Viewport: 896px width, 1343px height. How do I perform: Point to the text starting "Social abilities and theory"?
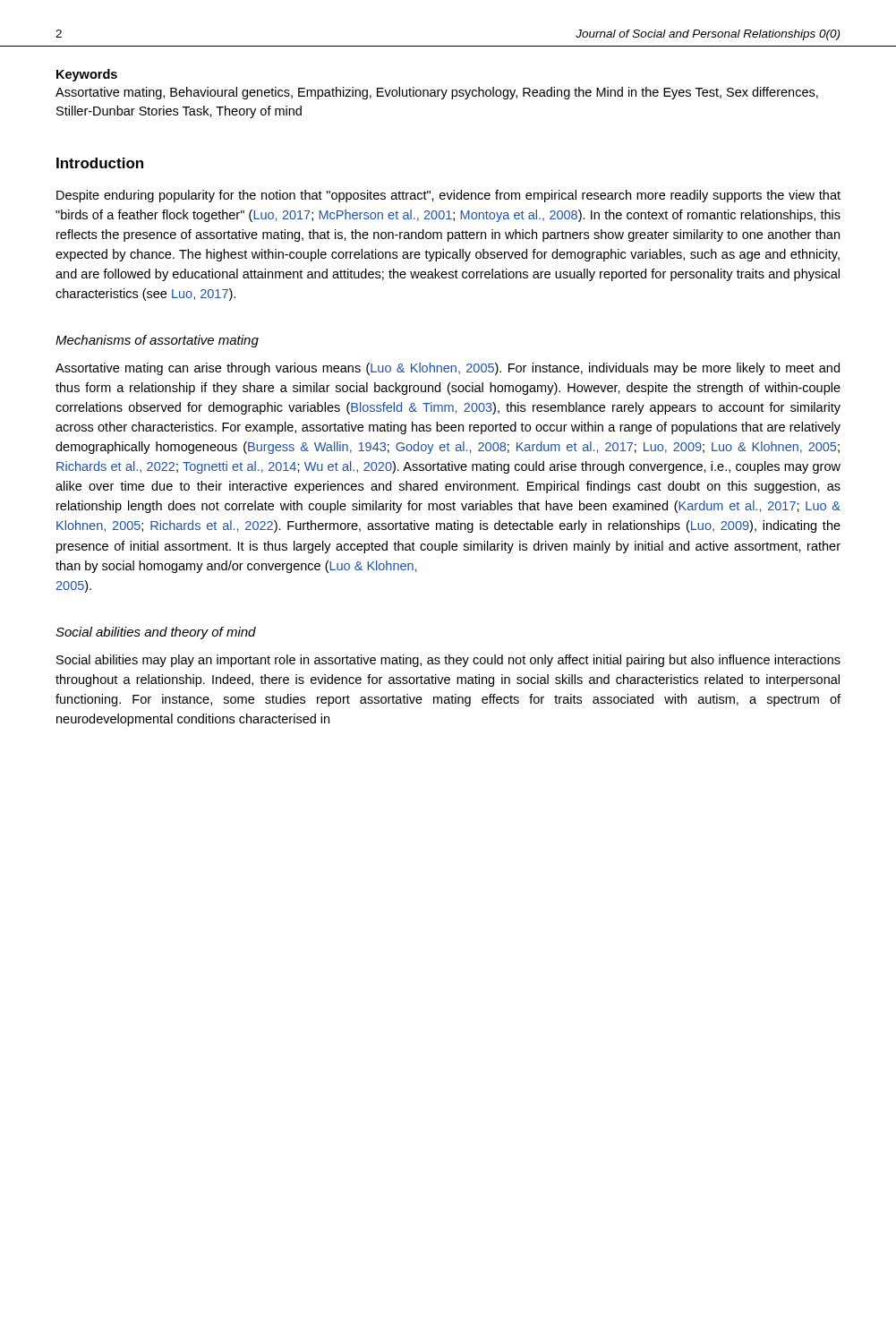click(156, 631)
